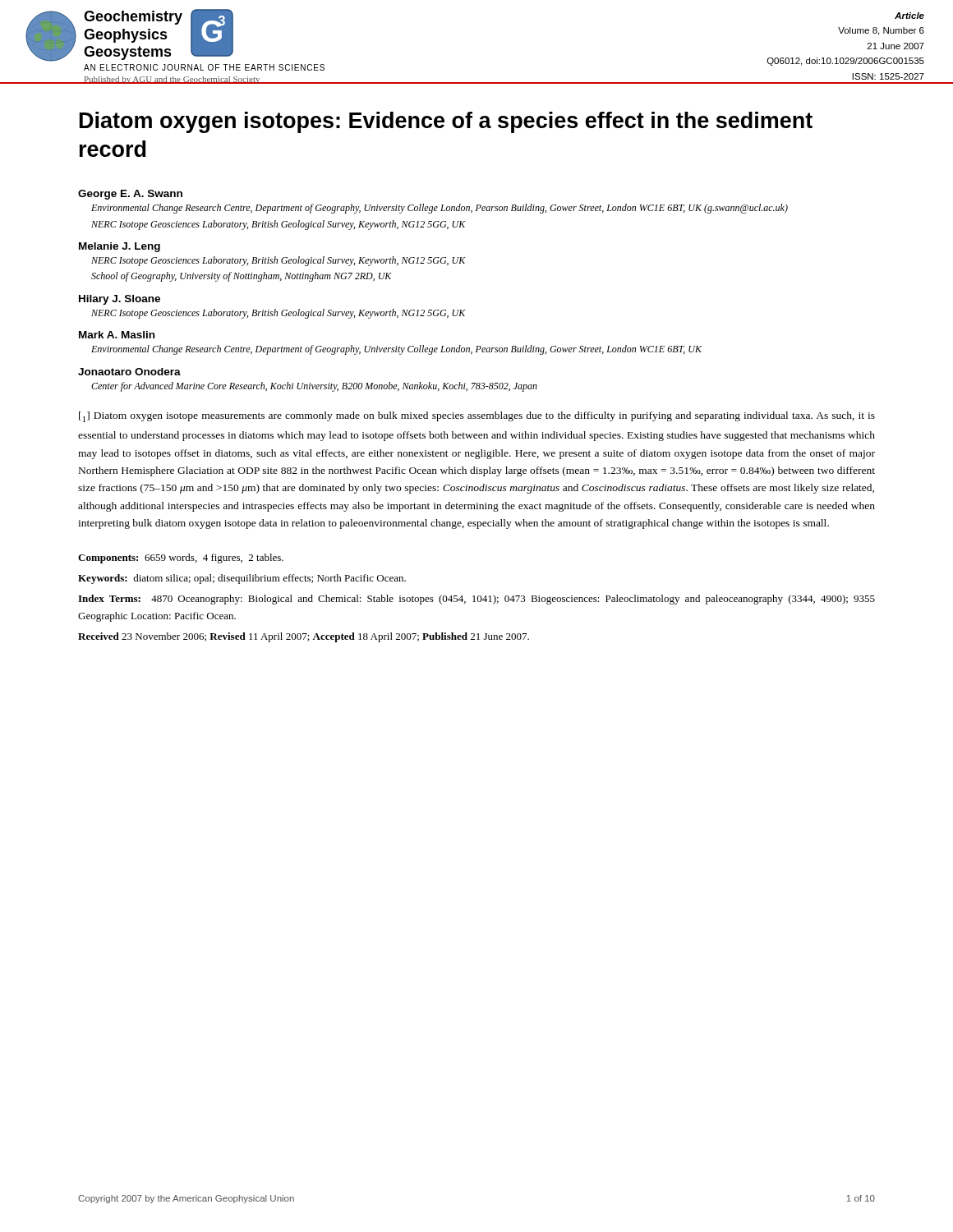Locate the text block that reads "Jonaotaro Onodera Center for Advanced Marine Core Research,"
The width and height of the screenshot is (953, 1232).
click(476, 379)
